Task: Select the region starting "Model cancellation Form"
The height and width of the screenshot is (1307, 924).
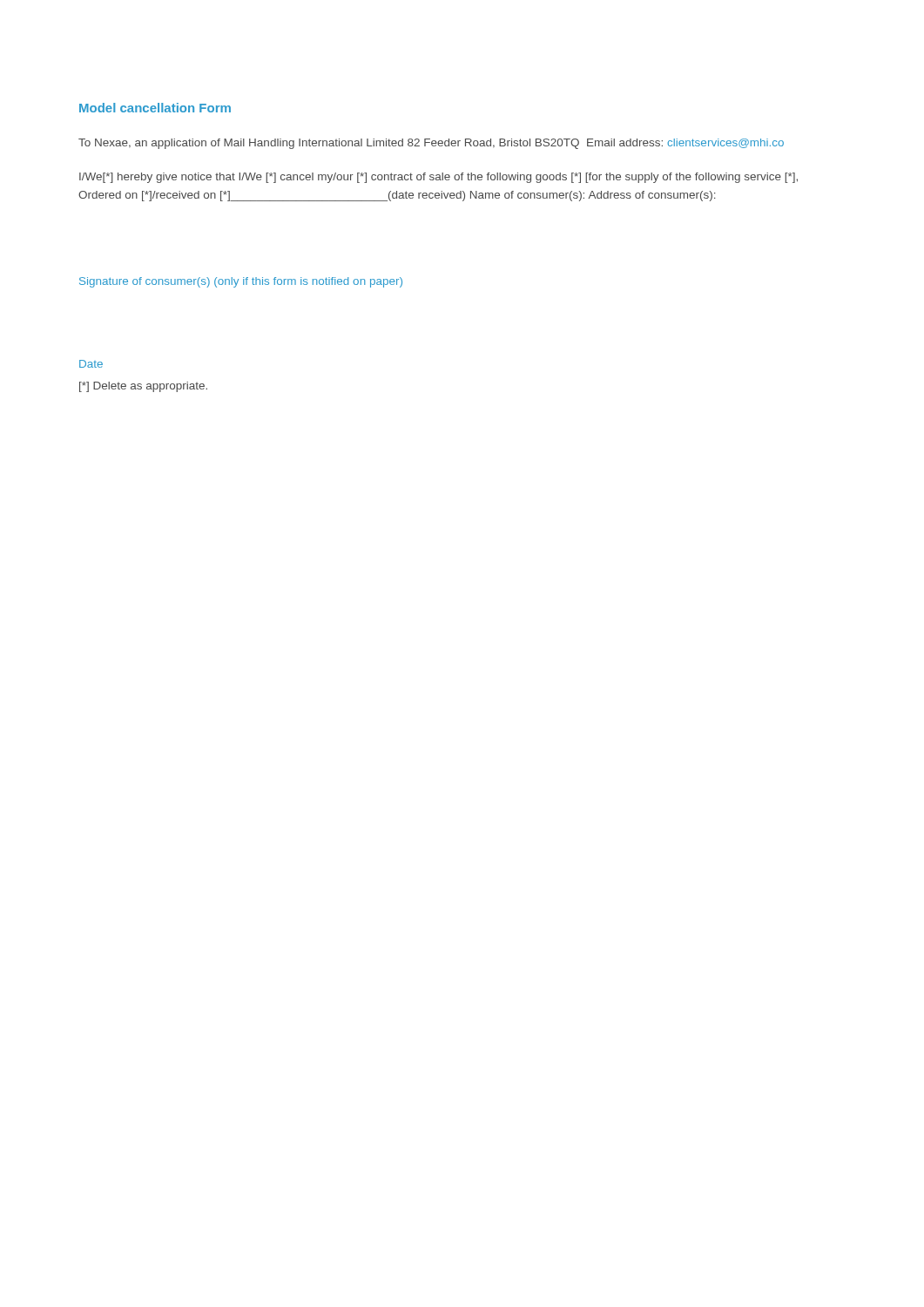Action: click(155, 108)
